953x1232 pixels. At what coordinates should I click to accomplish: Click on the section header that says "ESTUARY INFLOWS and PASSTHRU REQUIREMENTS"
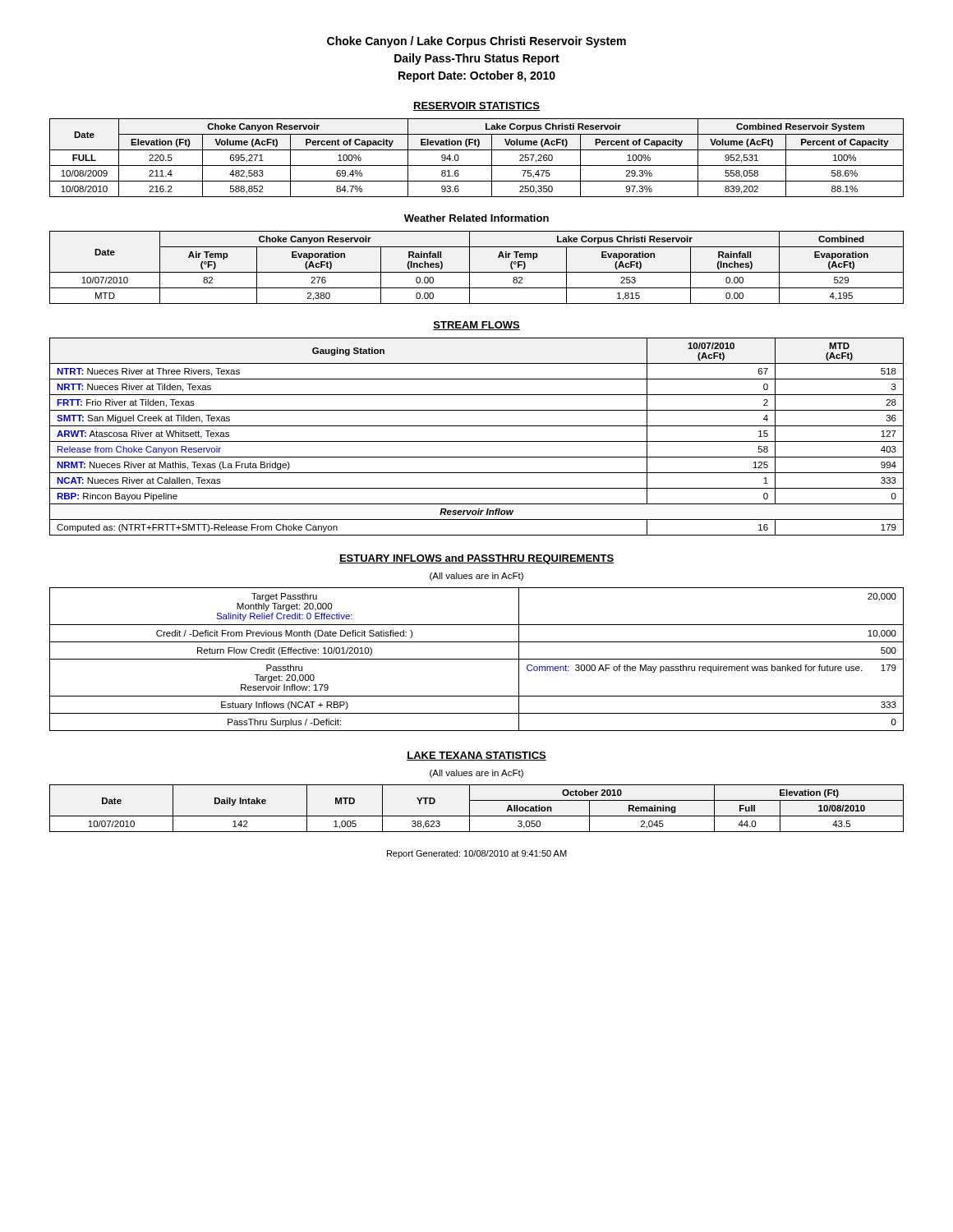click(476, 558)
